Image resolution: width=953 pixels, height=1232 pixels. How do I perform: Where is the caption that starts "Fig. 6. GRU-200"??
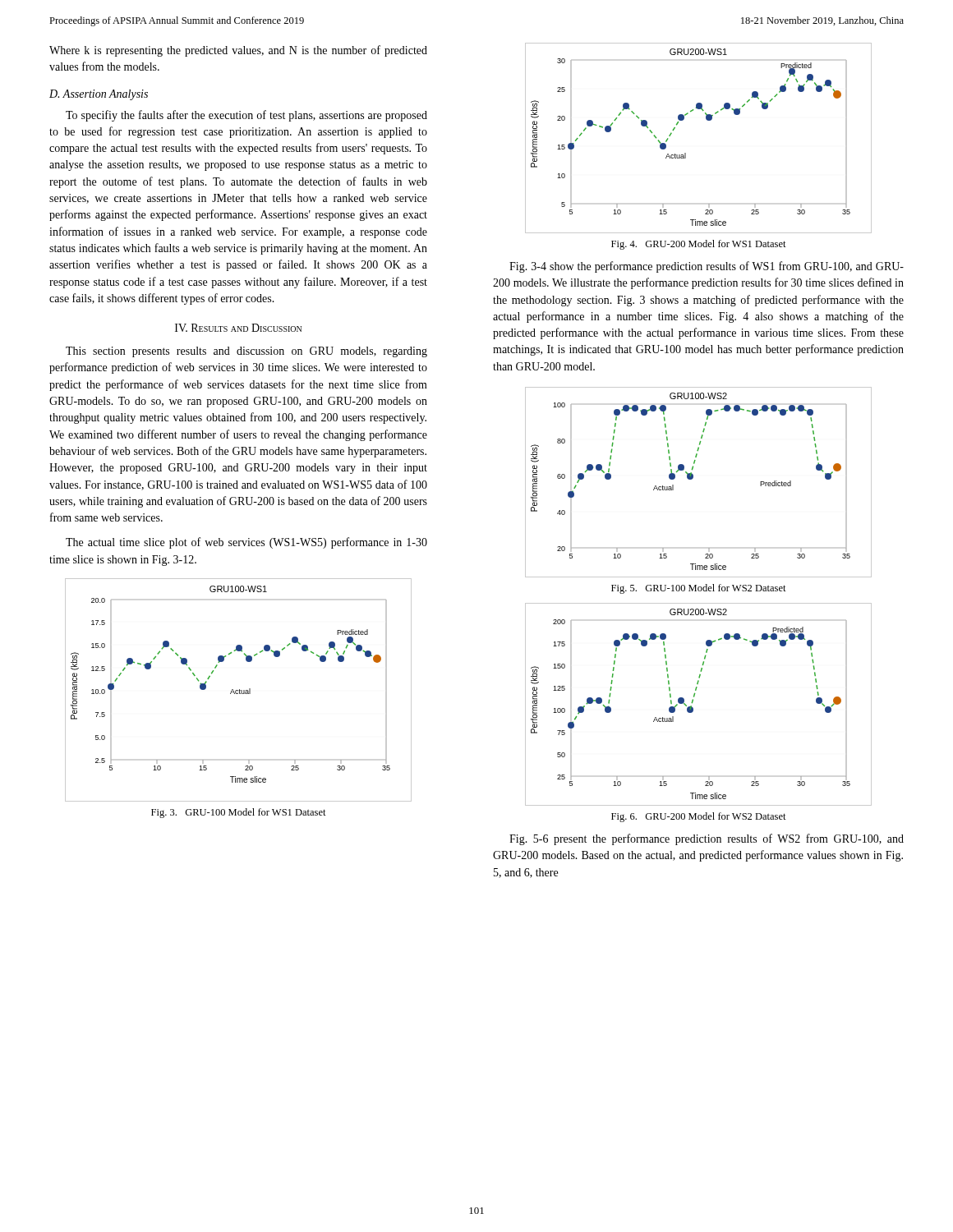coord(698,817)
